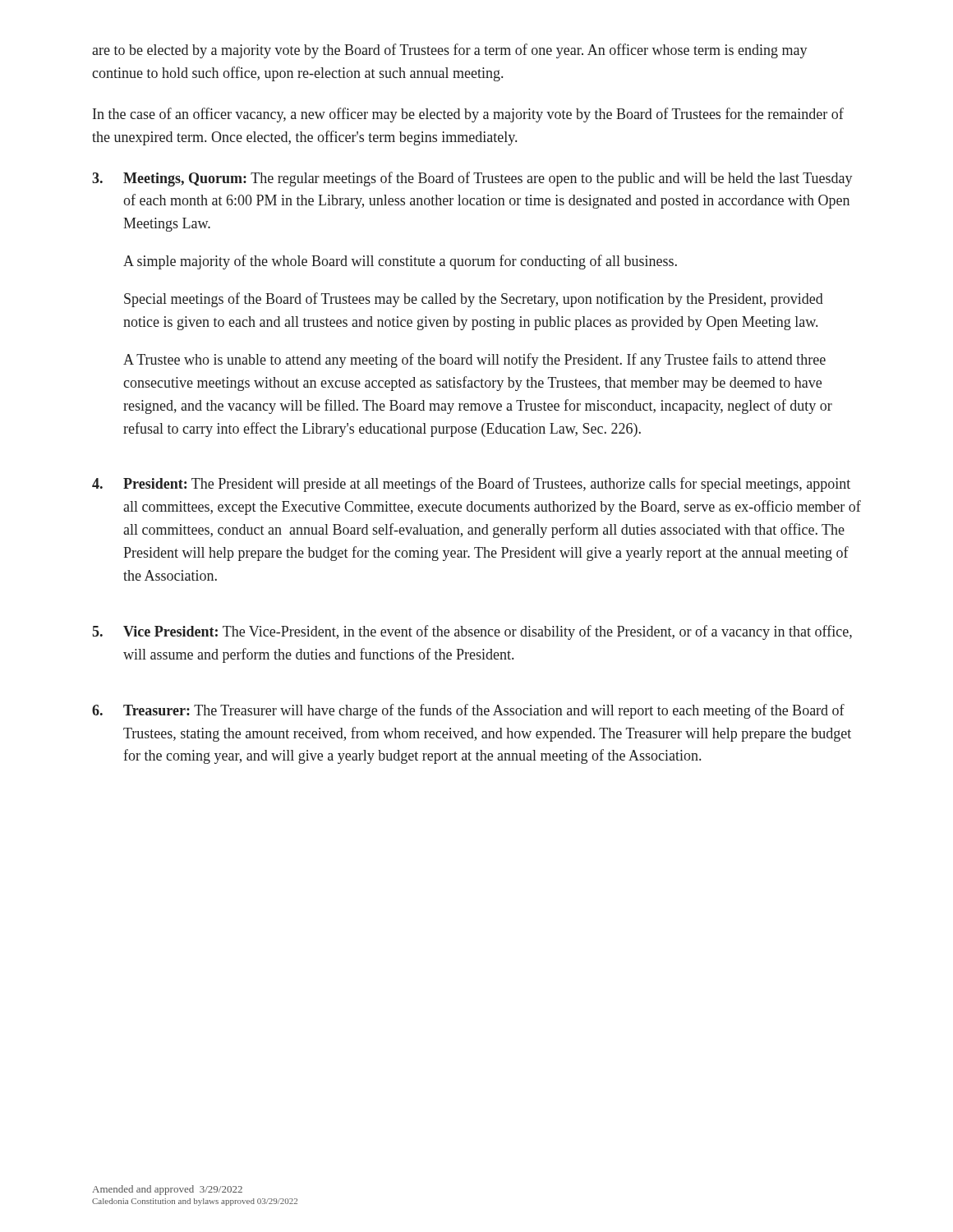
Task: Find the text starting "3. Meetings, Quorum: The regular meetings of the"
Action: point(476,311)
